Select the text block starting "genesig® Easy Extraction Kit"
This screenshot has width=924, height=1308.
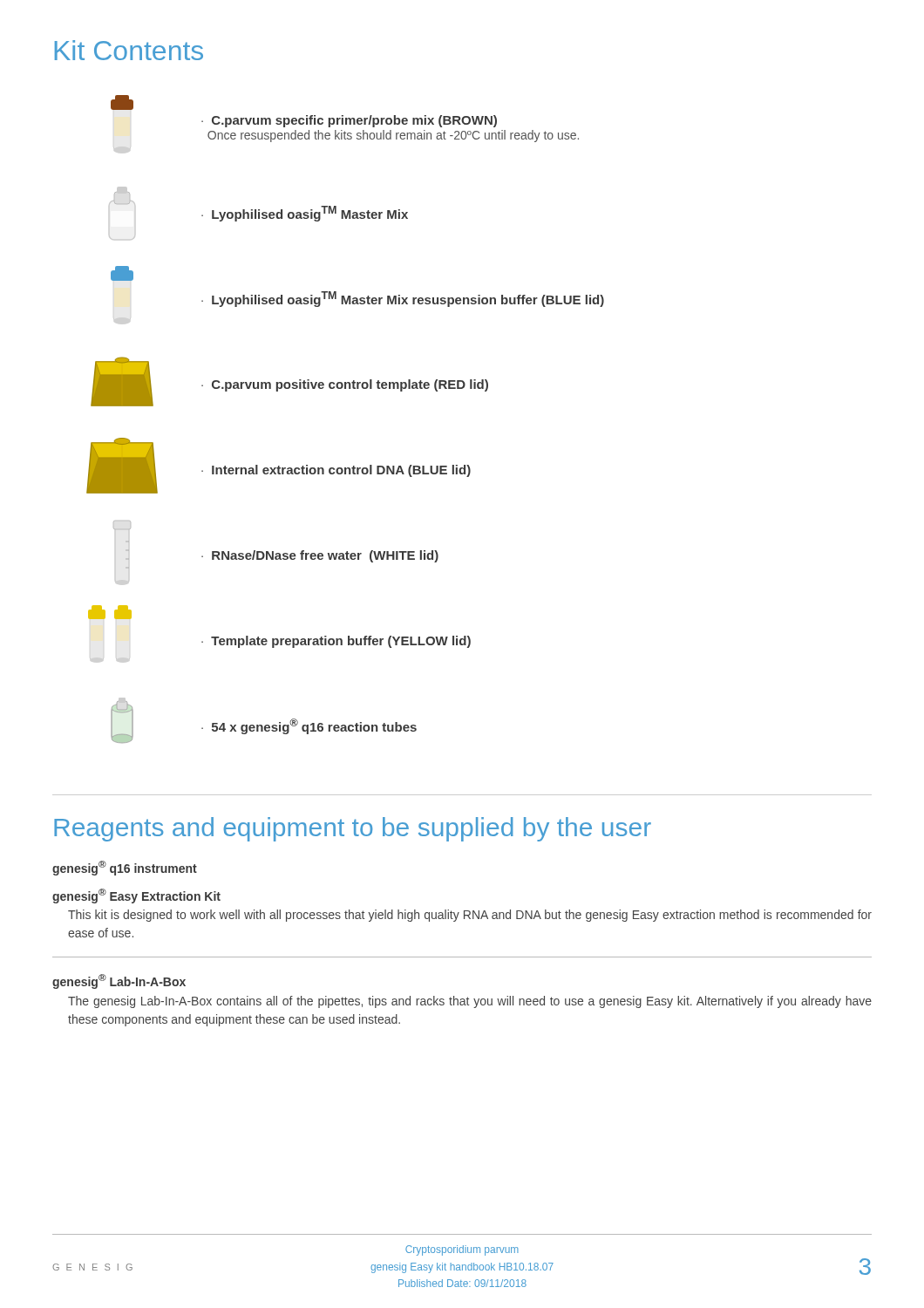[136, 896]
